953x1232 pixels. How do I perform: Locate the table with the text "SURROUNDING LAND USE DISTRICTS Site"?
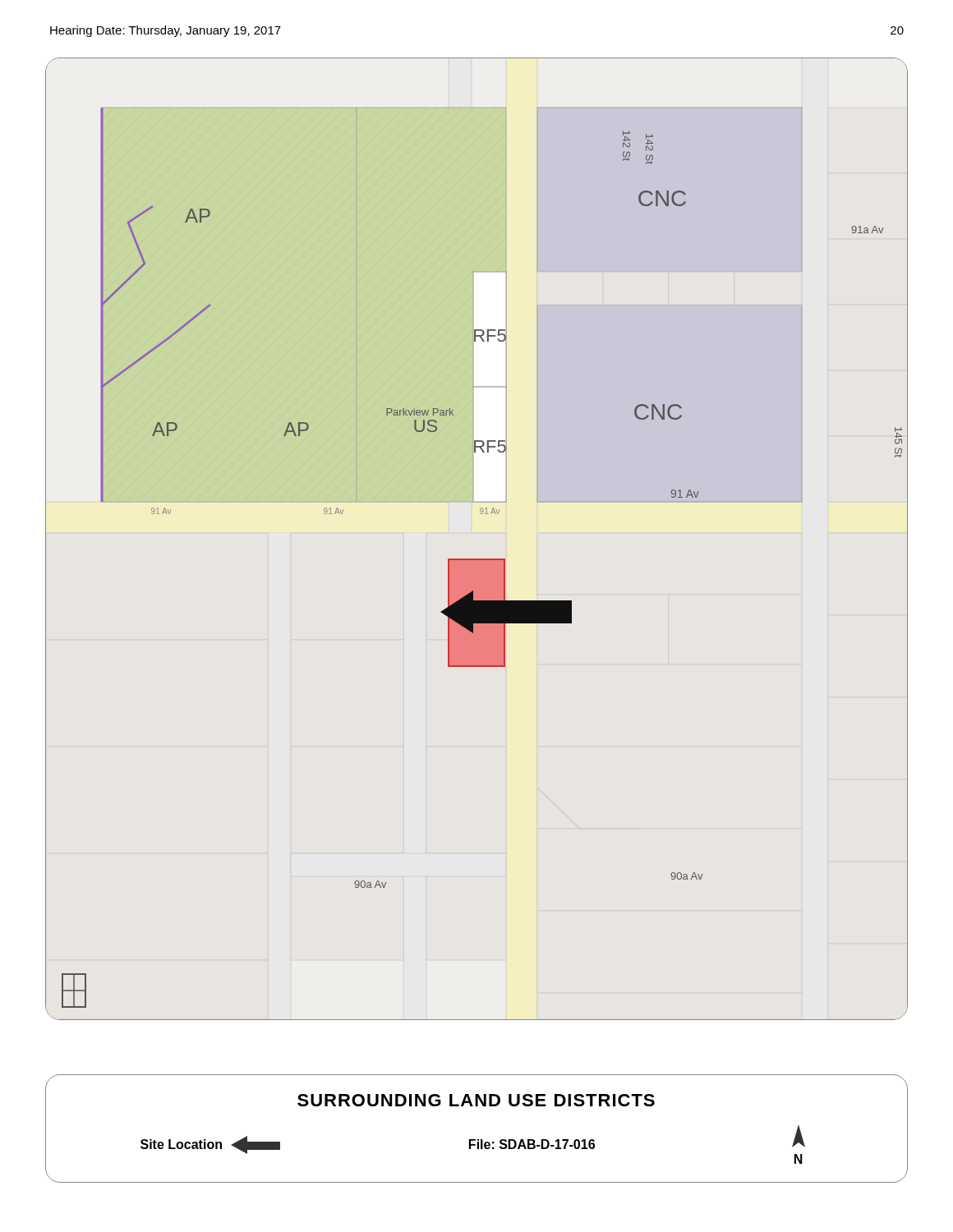[x=476, y=1129]
